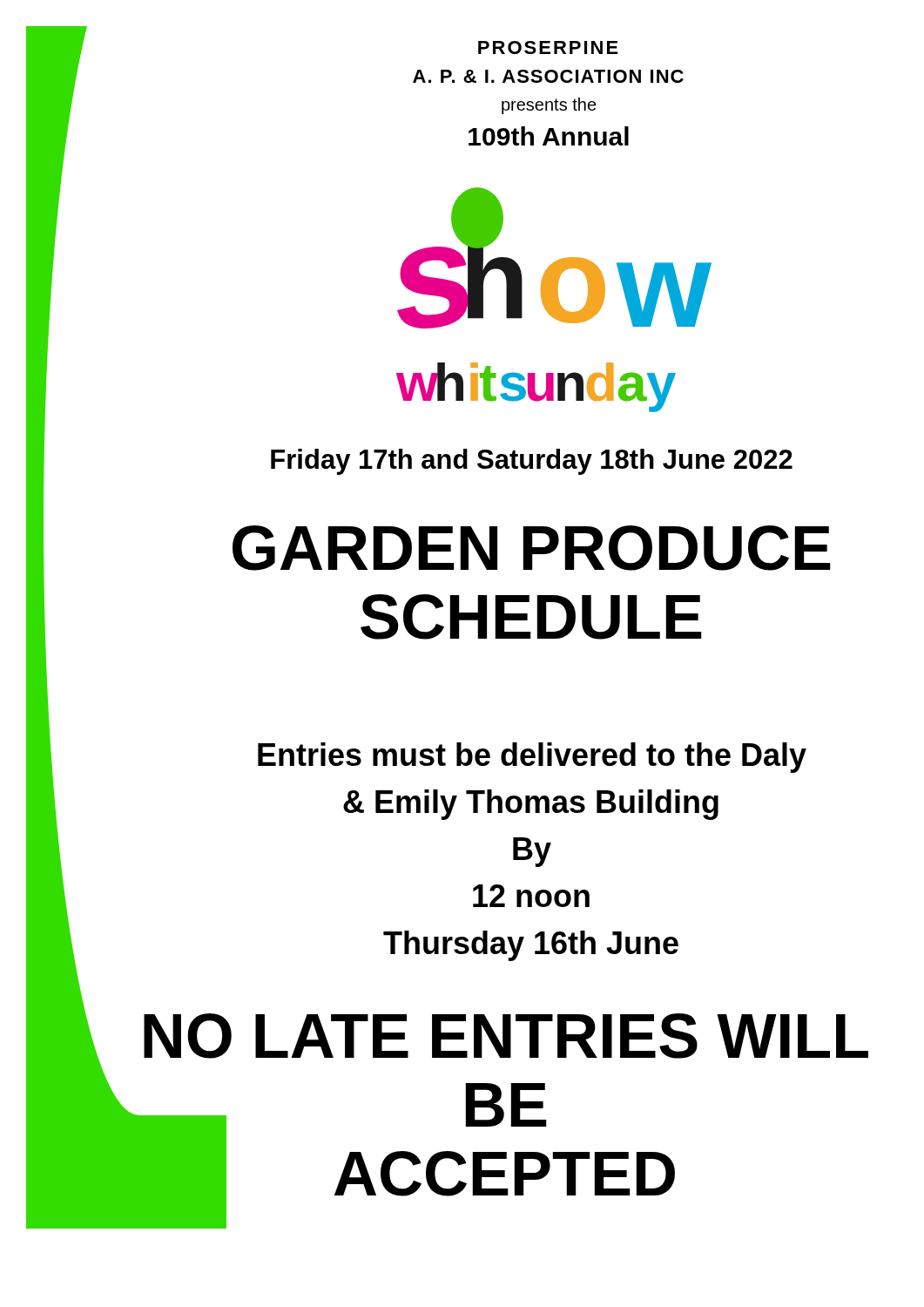Locate the logo
This screenshot has height=1307, width=924.
549,311
